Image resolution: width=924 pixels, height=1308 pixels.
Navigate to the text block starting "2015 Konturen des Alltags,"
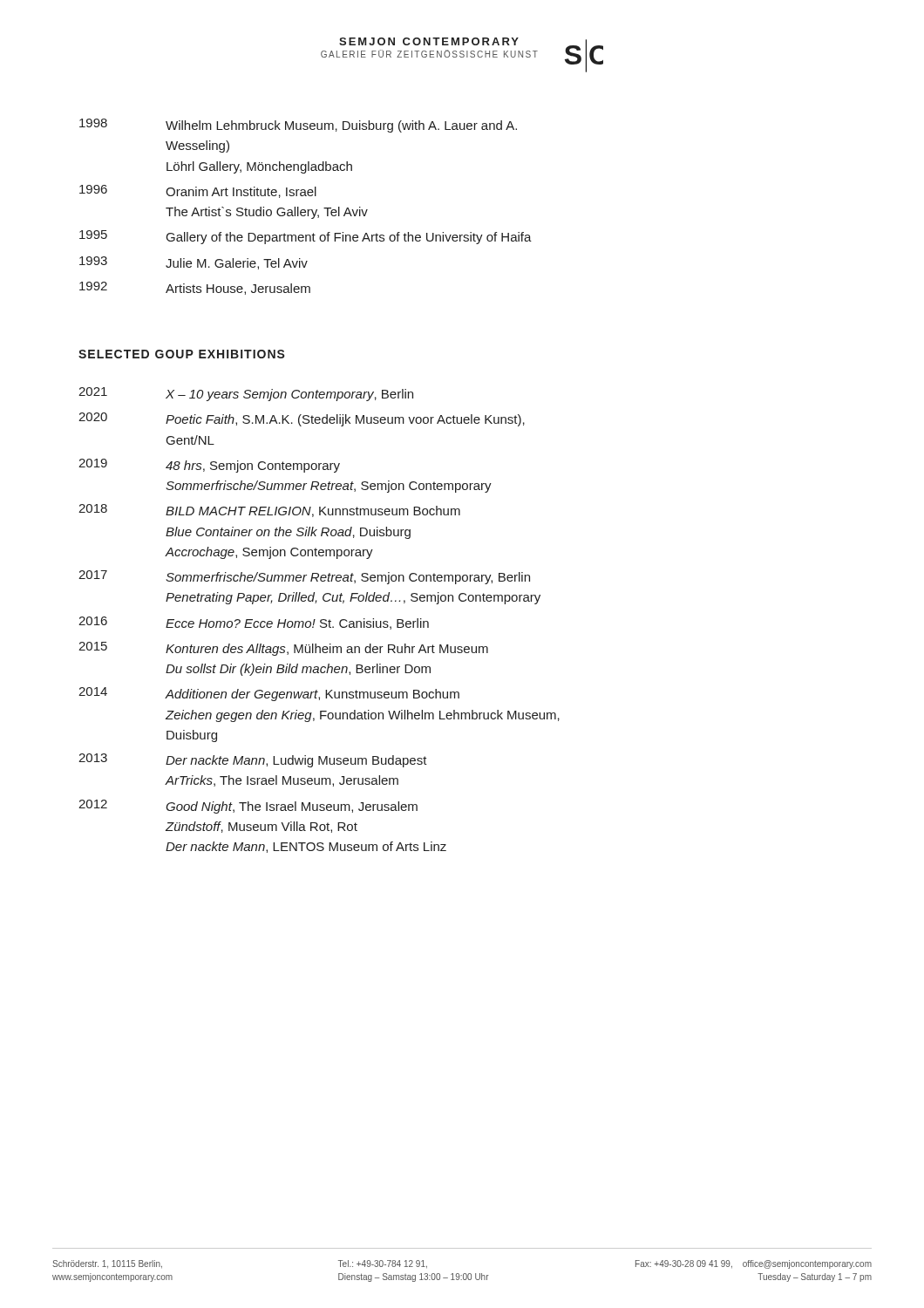462,657
